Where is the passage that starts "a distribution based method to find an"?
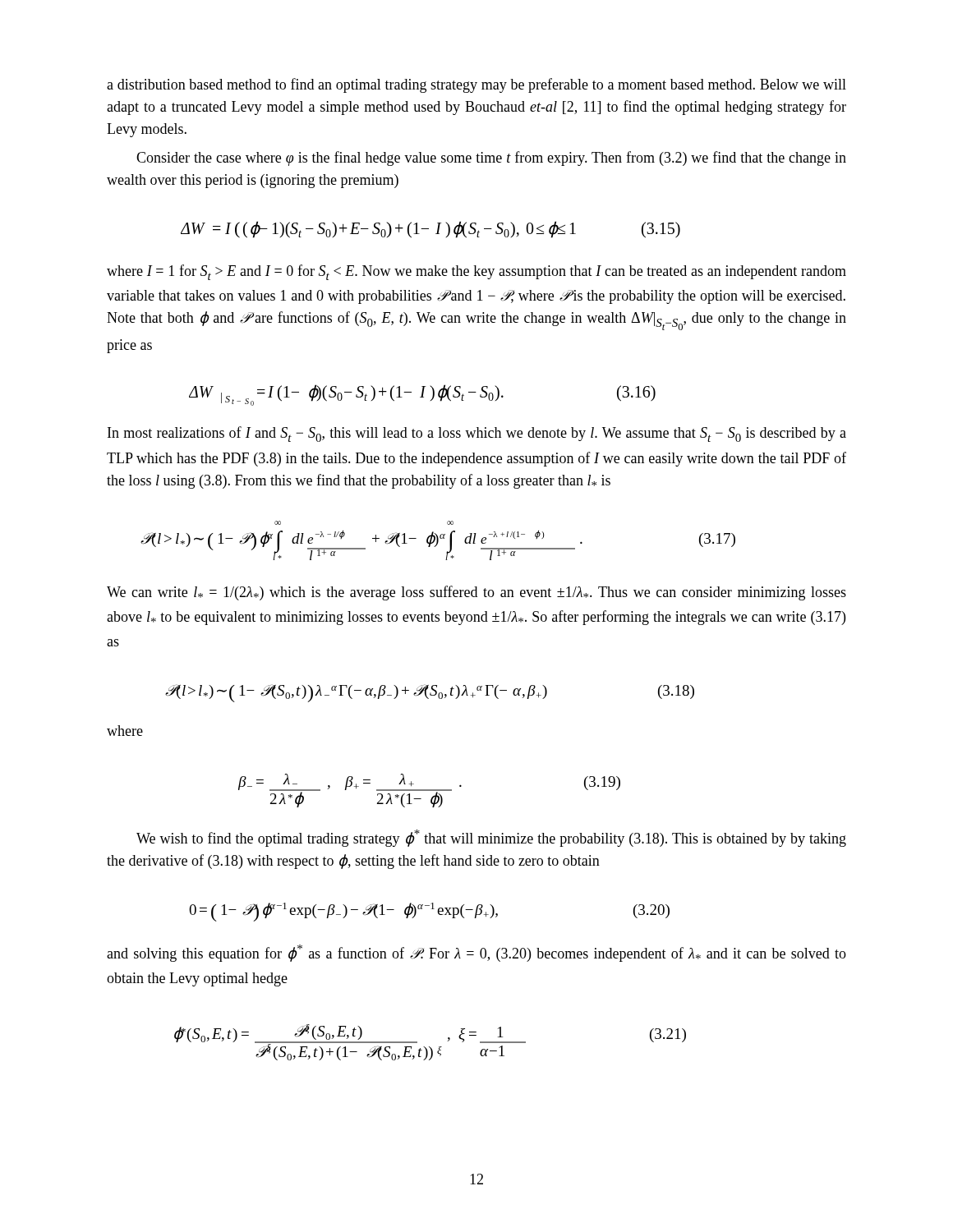953x1232 pixels. 476,107
